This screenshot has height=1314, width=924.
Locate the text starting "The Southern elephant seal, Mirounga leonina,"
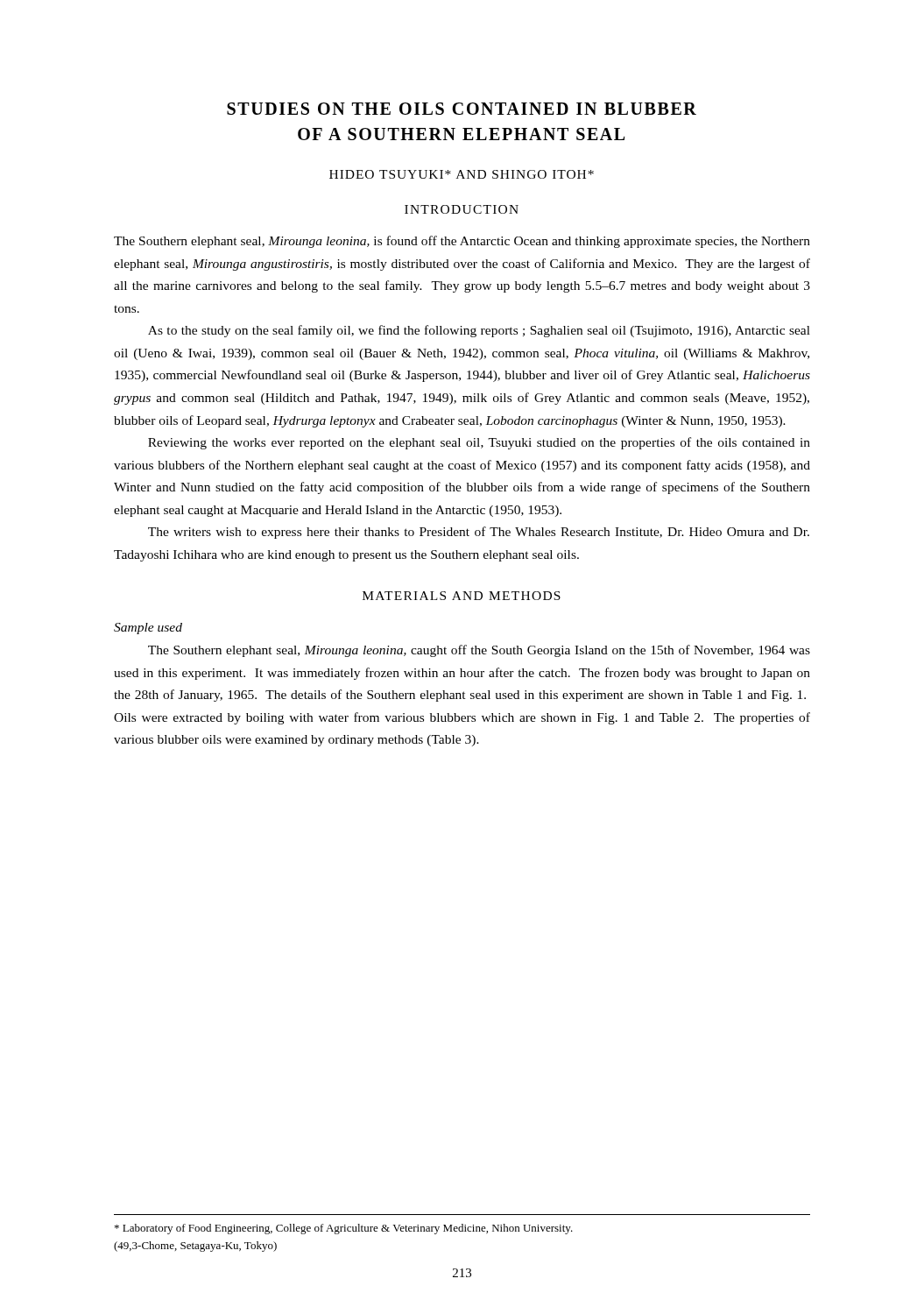click(x=462, y=397)
